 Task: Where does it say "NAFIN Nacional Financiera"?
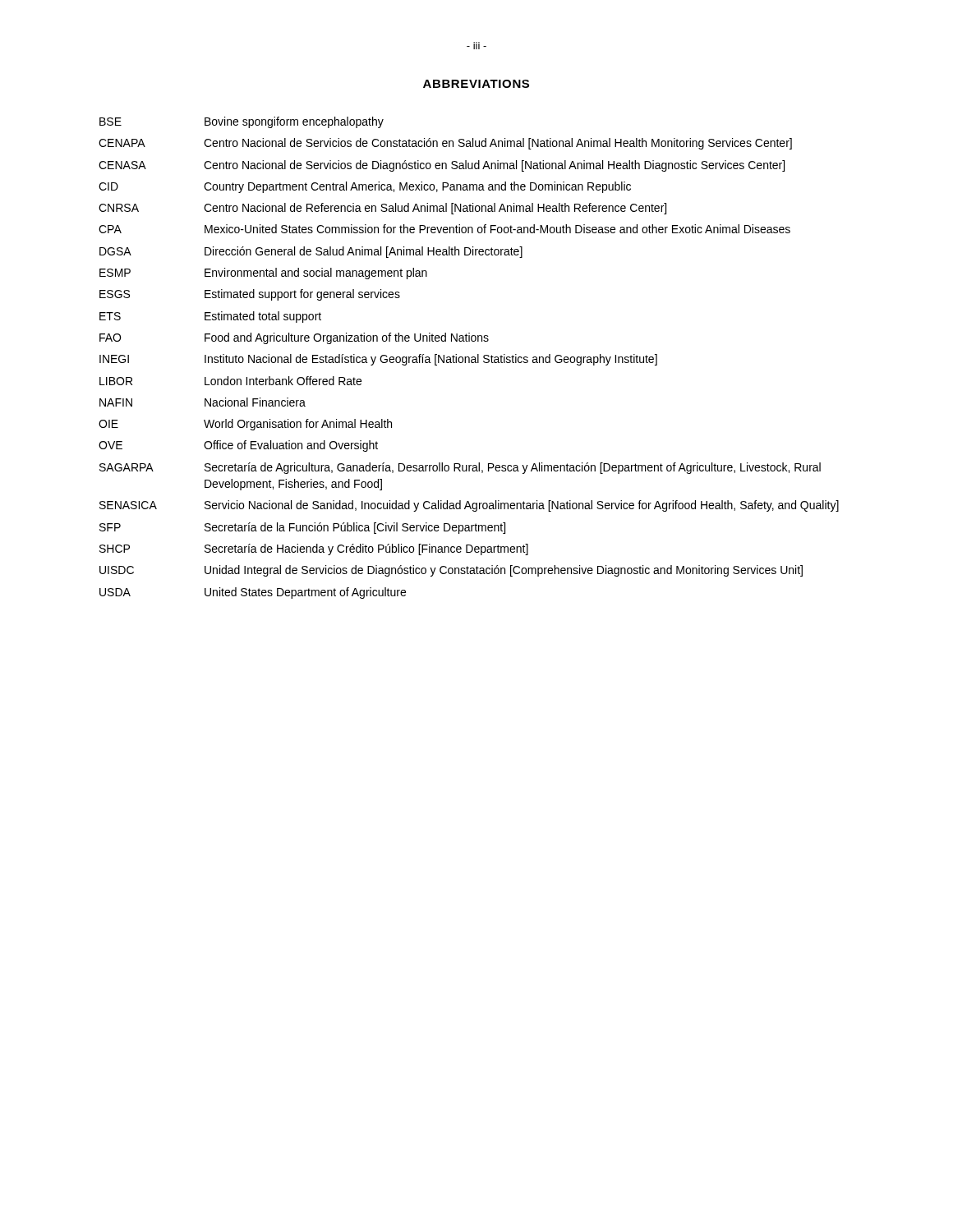coord(203,402)
